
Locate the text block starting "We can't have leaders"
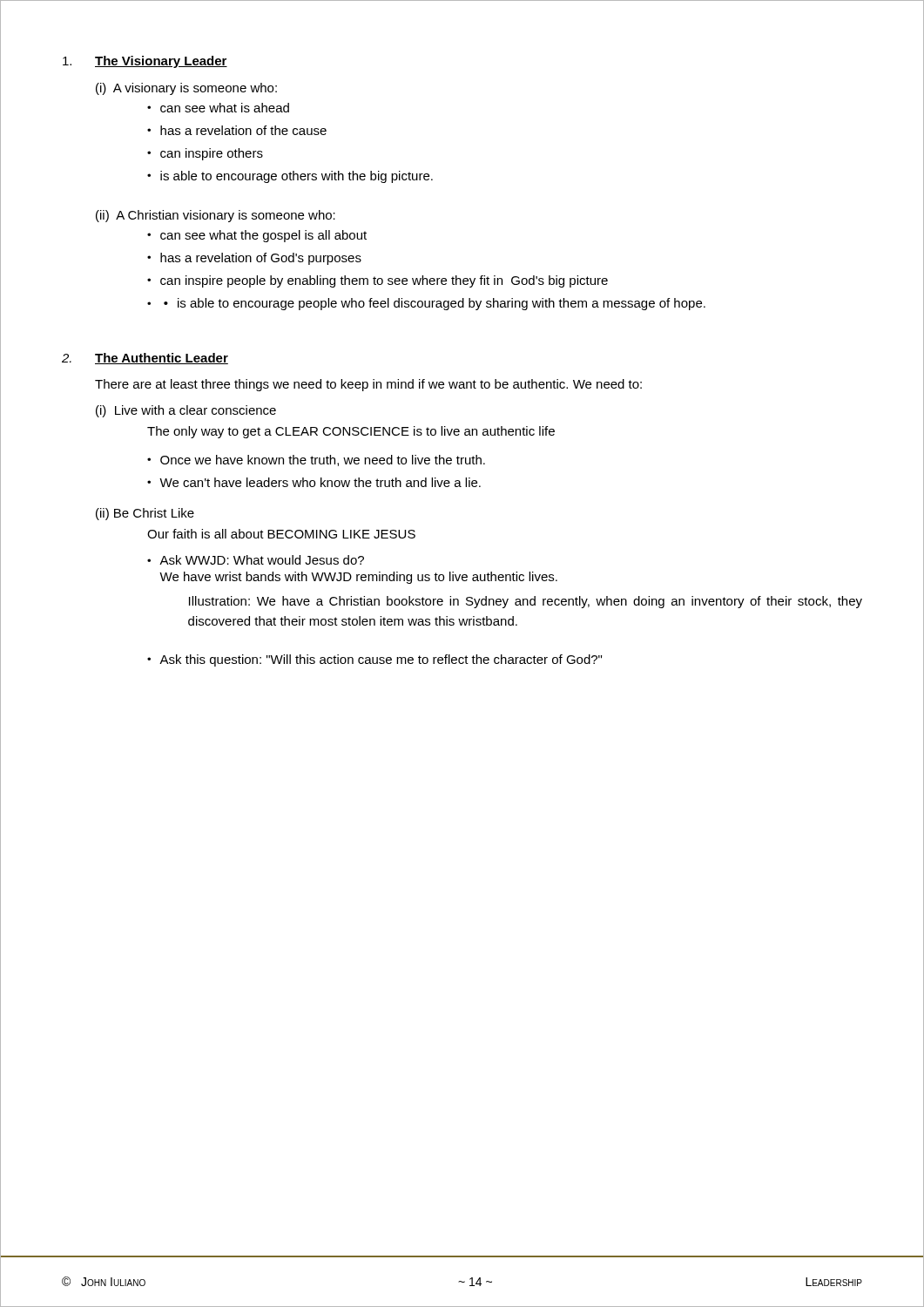coord(321,482)
